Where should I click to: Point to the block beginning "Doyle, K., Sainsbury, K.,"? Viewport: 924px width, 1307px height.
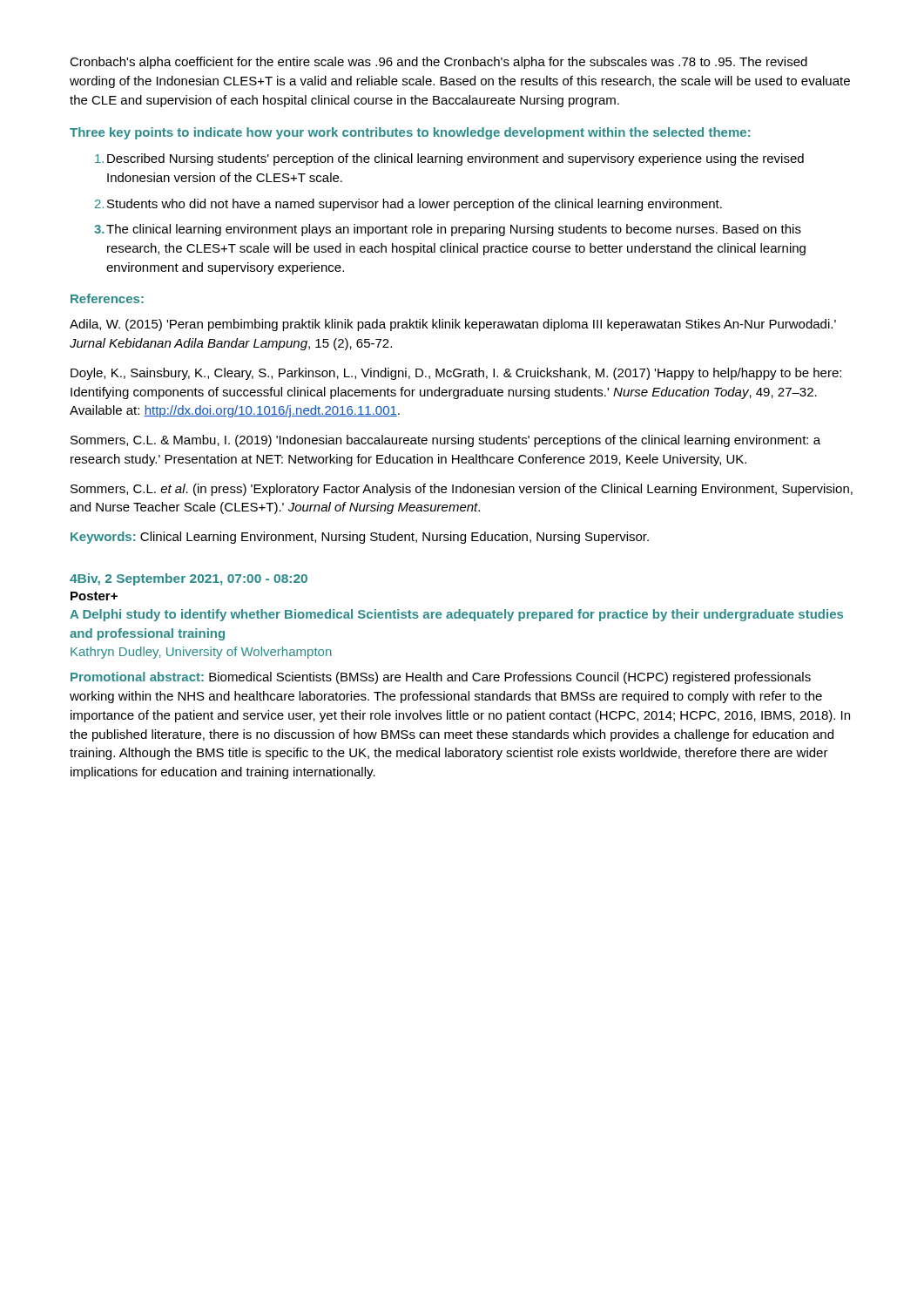point(456,391)
